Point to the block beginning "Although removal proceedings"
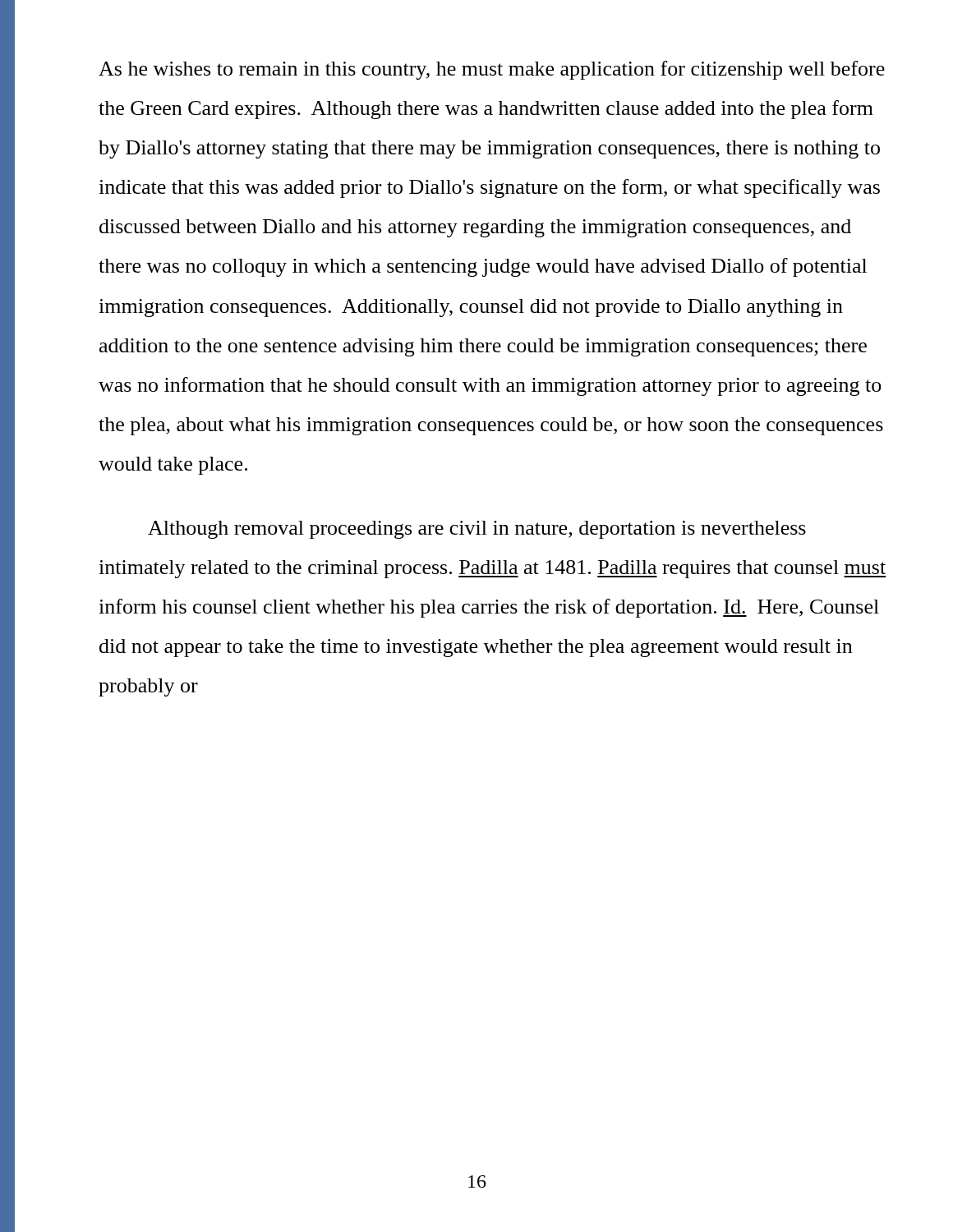The height and width of the screenshot is (1232, 953). pyautogui.click(x=492, y=607)
